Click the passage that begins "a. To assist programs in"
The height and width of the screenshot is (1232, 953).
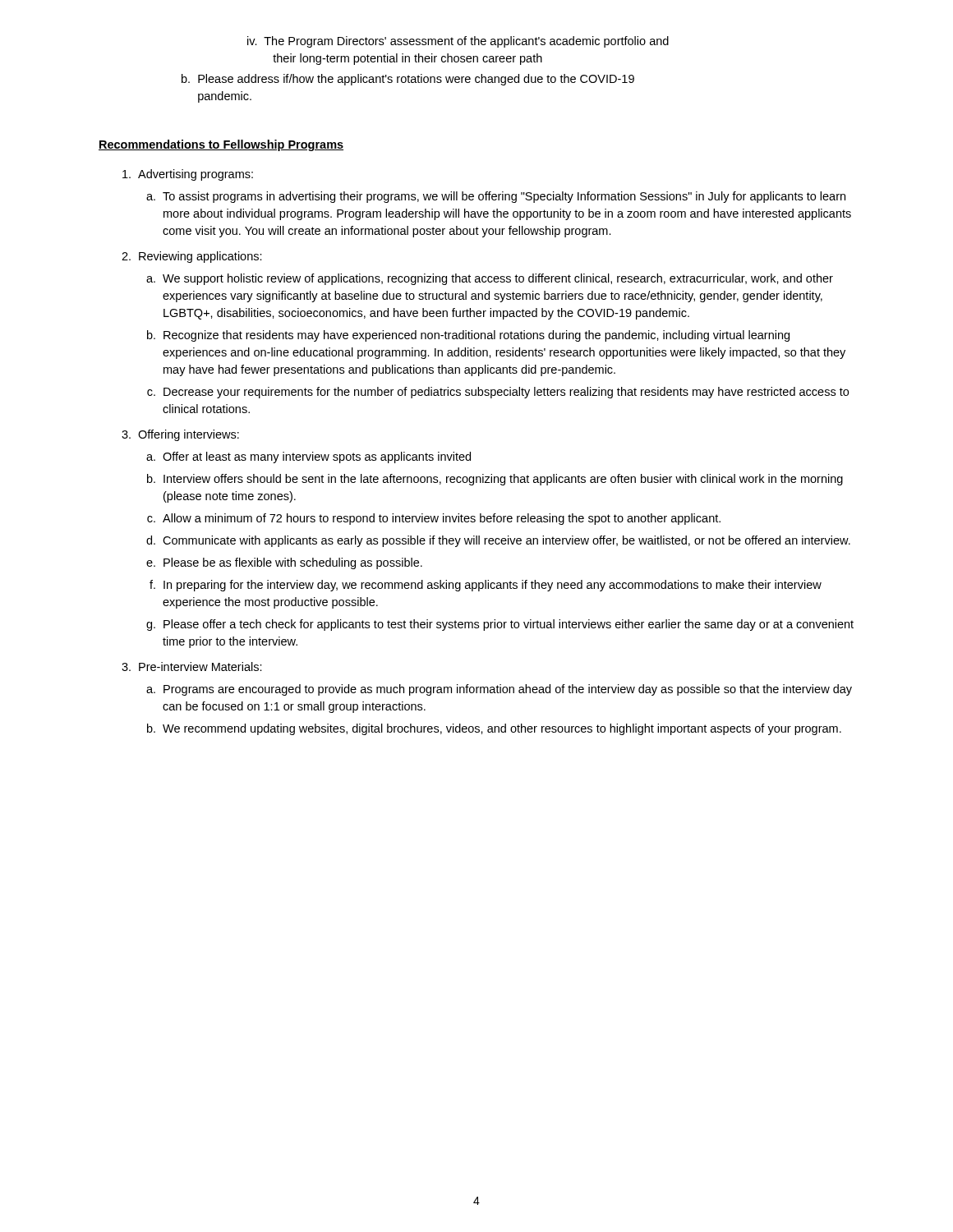493,214
